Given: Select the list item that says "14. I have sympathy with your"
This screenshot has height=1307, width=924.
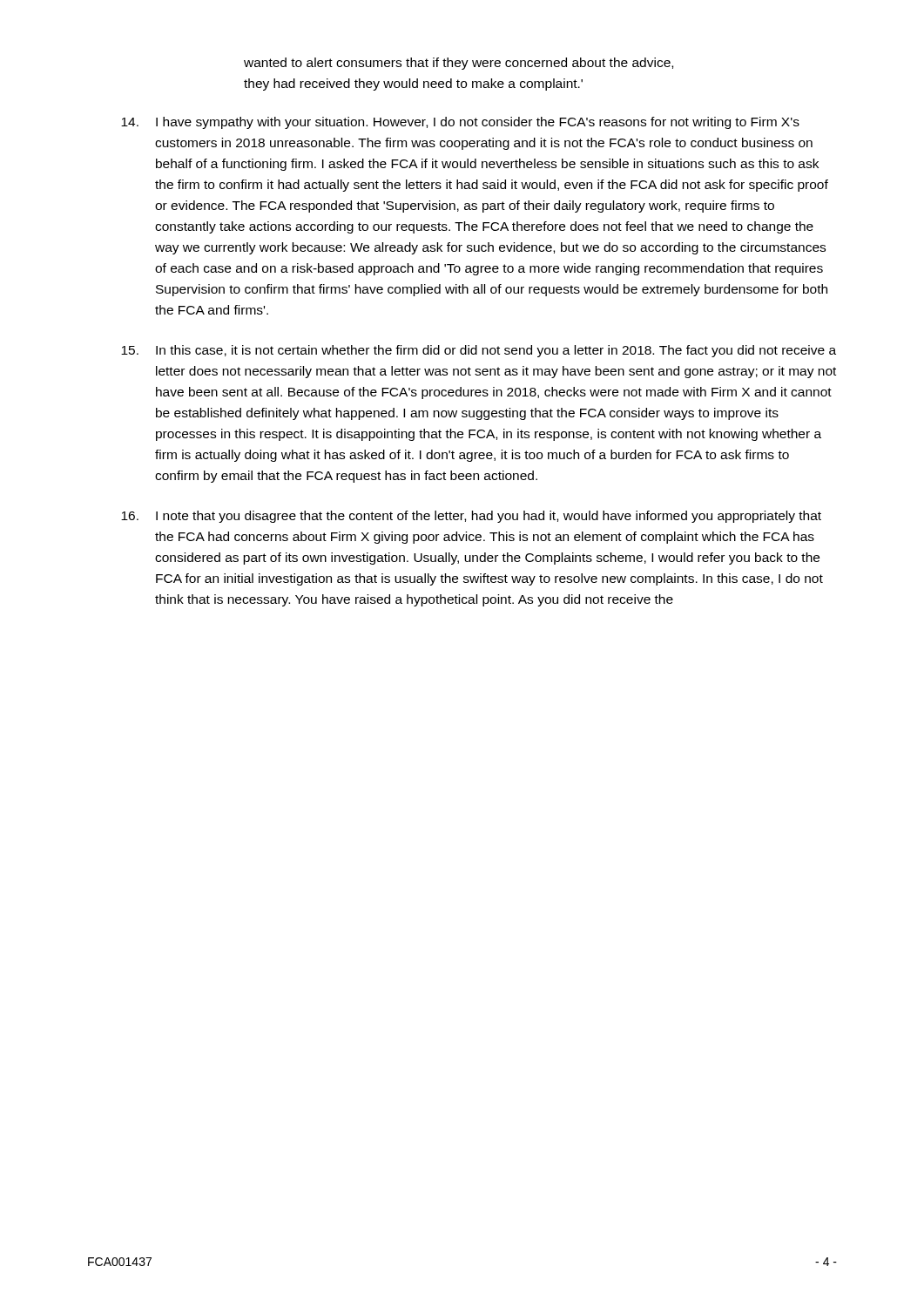Looking at the screenshot, I should [462, 216].
